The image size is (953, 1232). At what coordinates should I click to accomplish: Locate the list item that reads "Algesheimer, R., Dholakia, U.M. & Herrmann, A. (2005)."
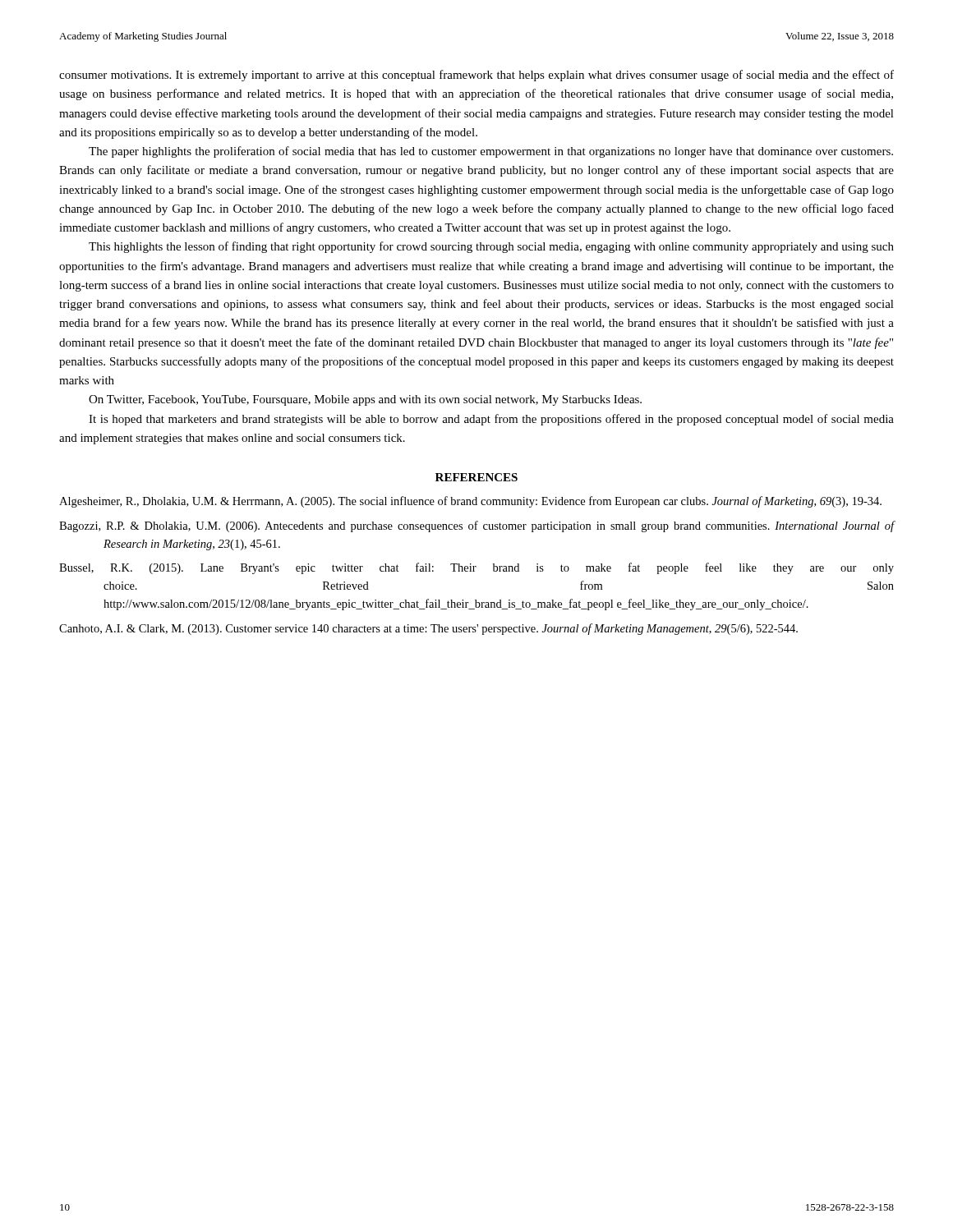[471, 501]
